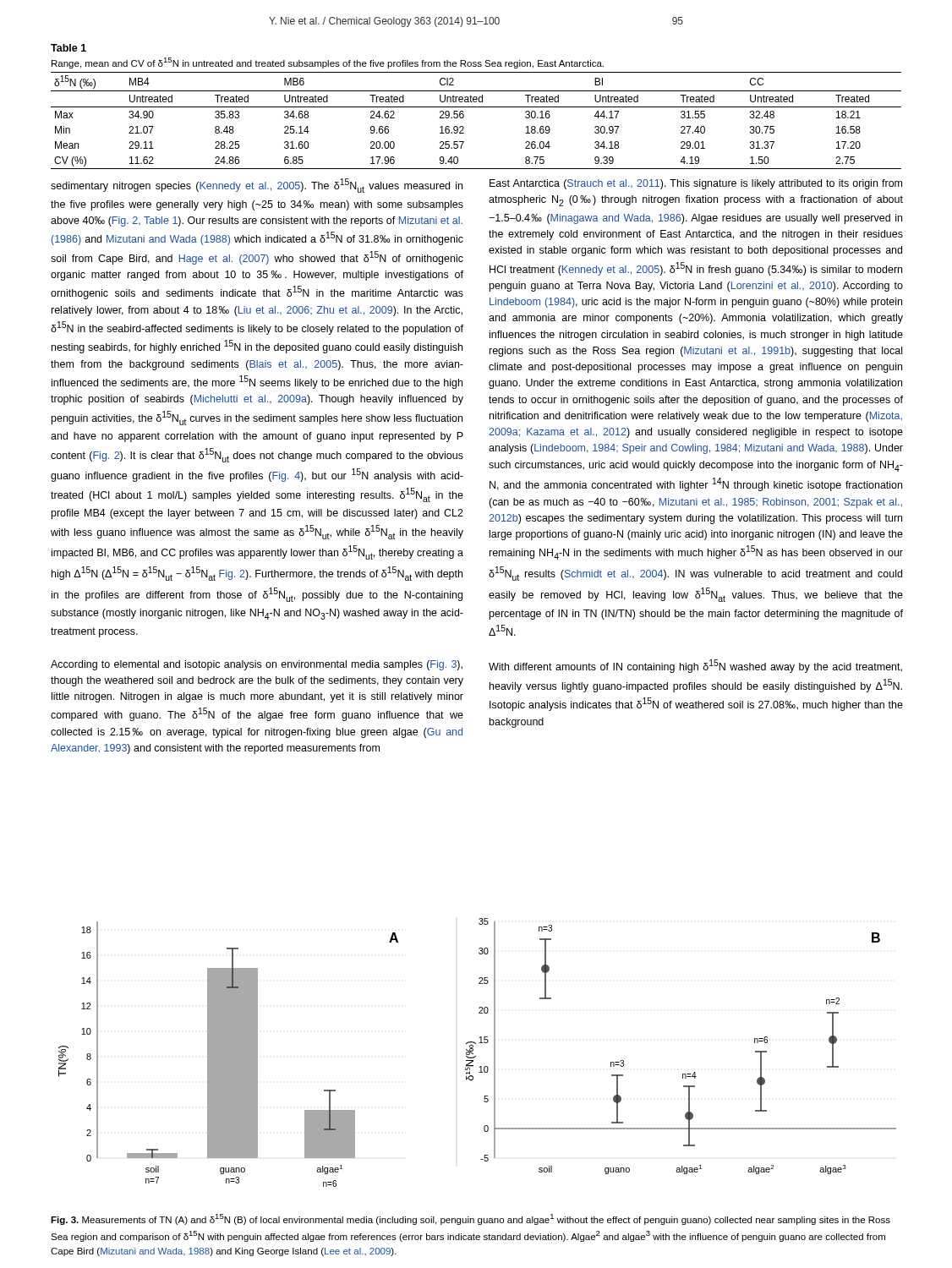The height and width of the screenshot is (1268, 952).
Task: Navigate to the text starting "sedimentary nitrogen species"
Action: (x=257, y=466)
